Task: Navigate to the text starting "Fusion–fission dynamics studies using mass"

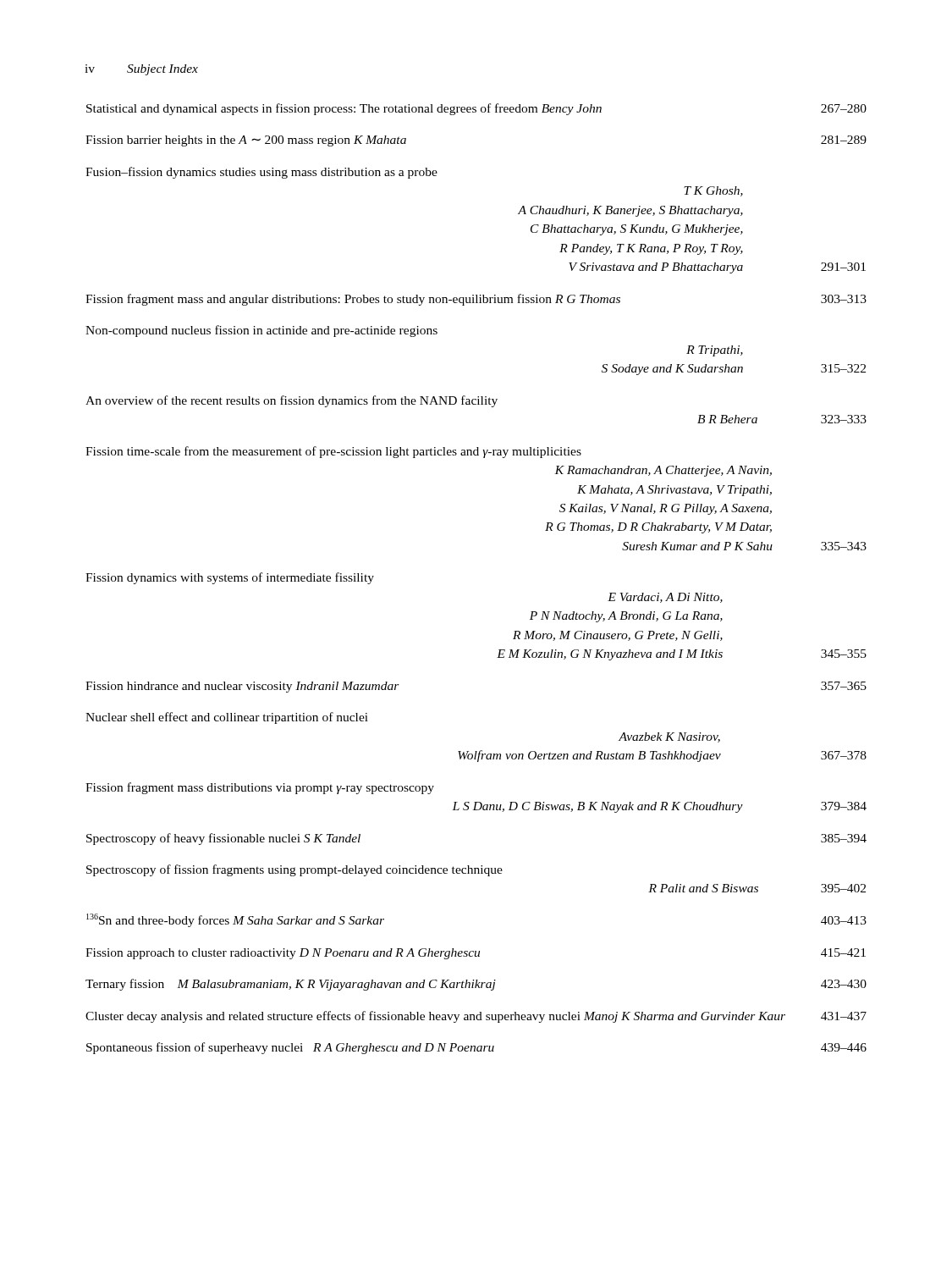Action: (261, 173)
